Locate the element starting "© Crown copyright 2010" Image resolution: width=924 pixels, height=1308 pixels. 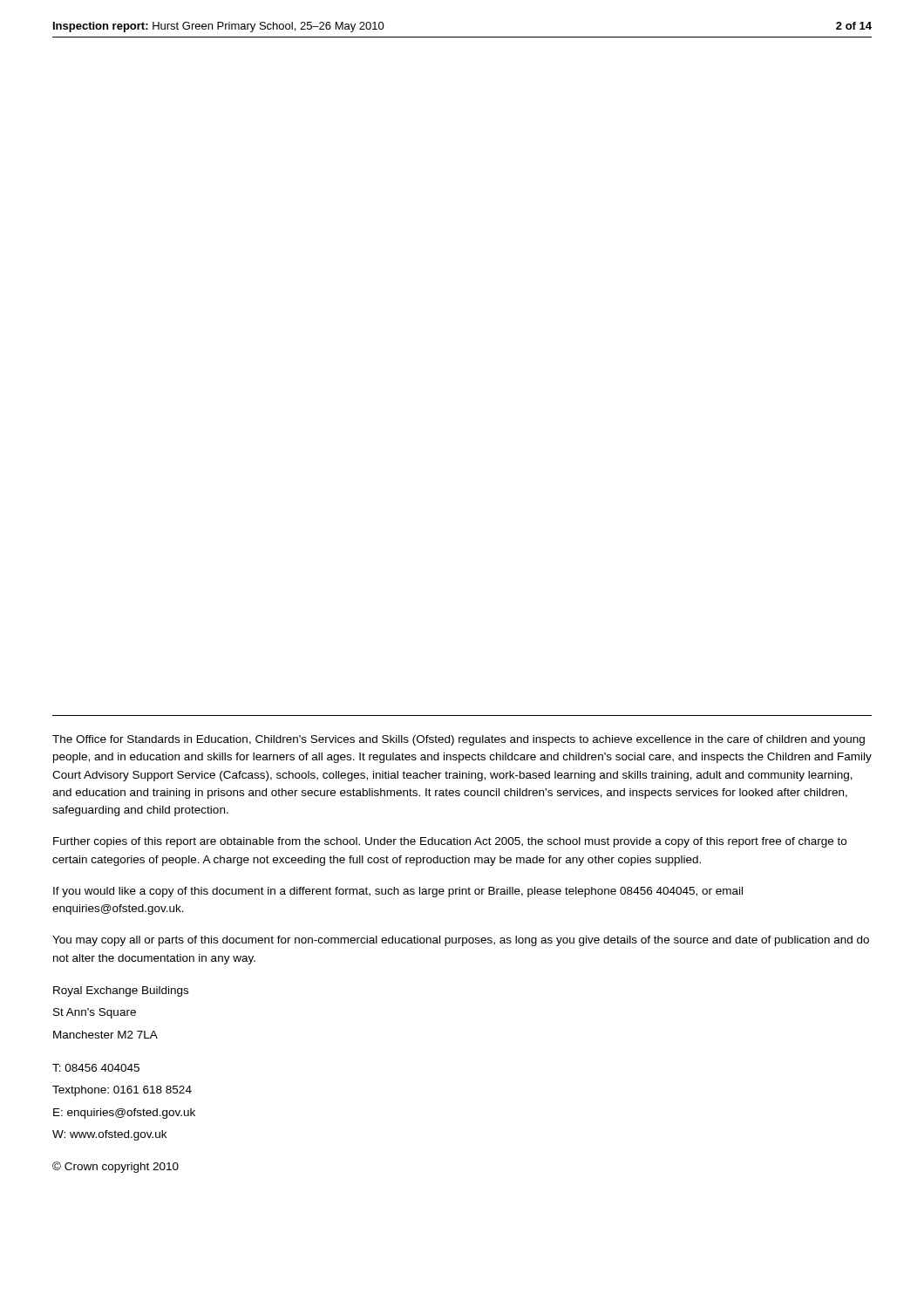tap(116, 1166)
